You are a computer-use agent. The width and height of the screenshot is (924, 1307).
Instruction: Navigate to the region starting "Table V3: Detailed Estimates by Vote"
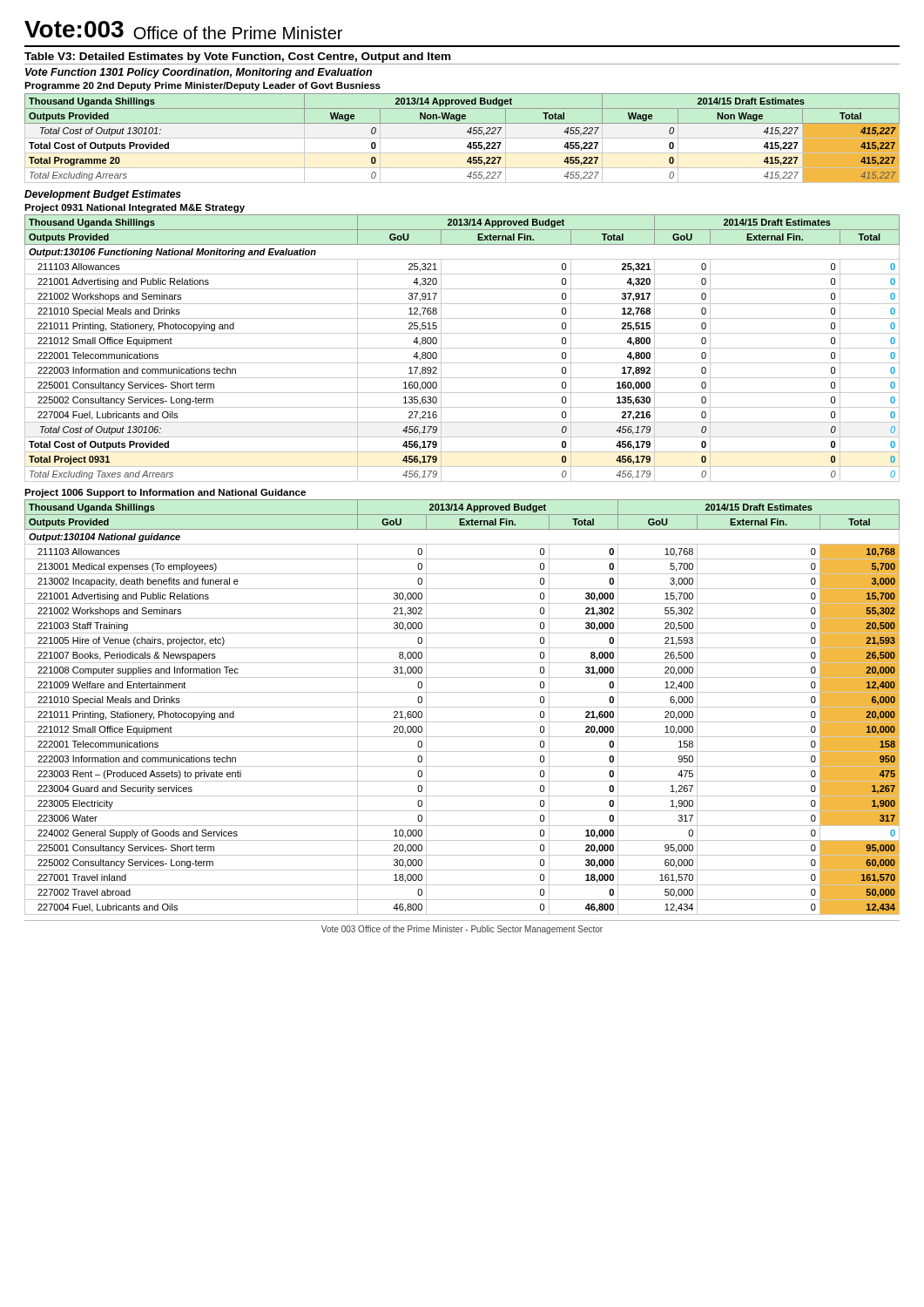click(x=238, y=56)
